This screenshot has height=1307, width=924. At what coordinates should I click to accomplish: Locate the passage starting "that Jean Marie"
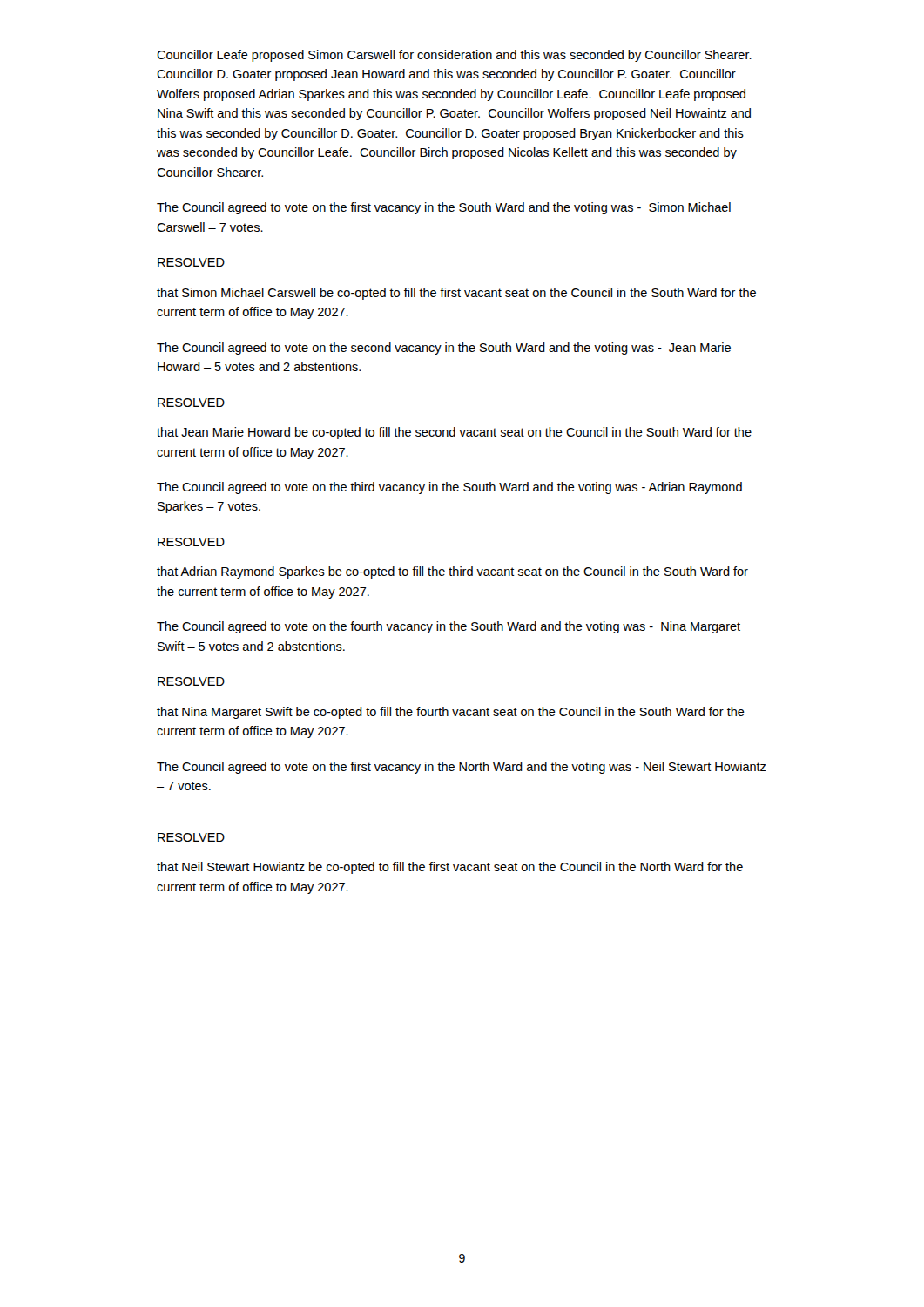point(454,442)
